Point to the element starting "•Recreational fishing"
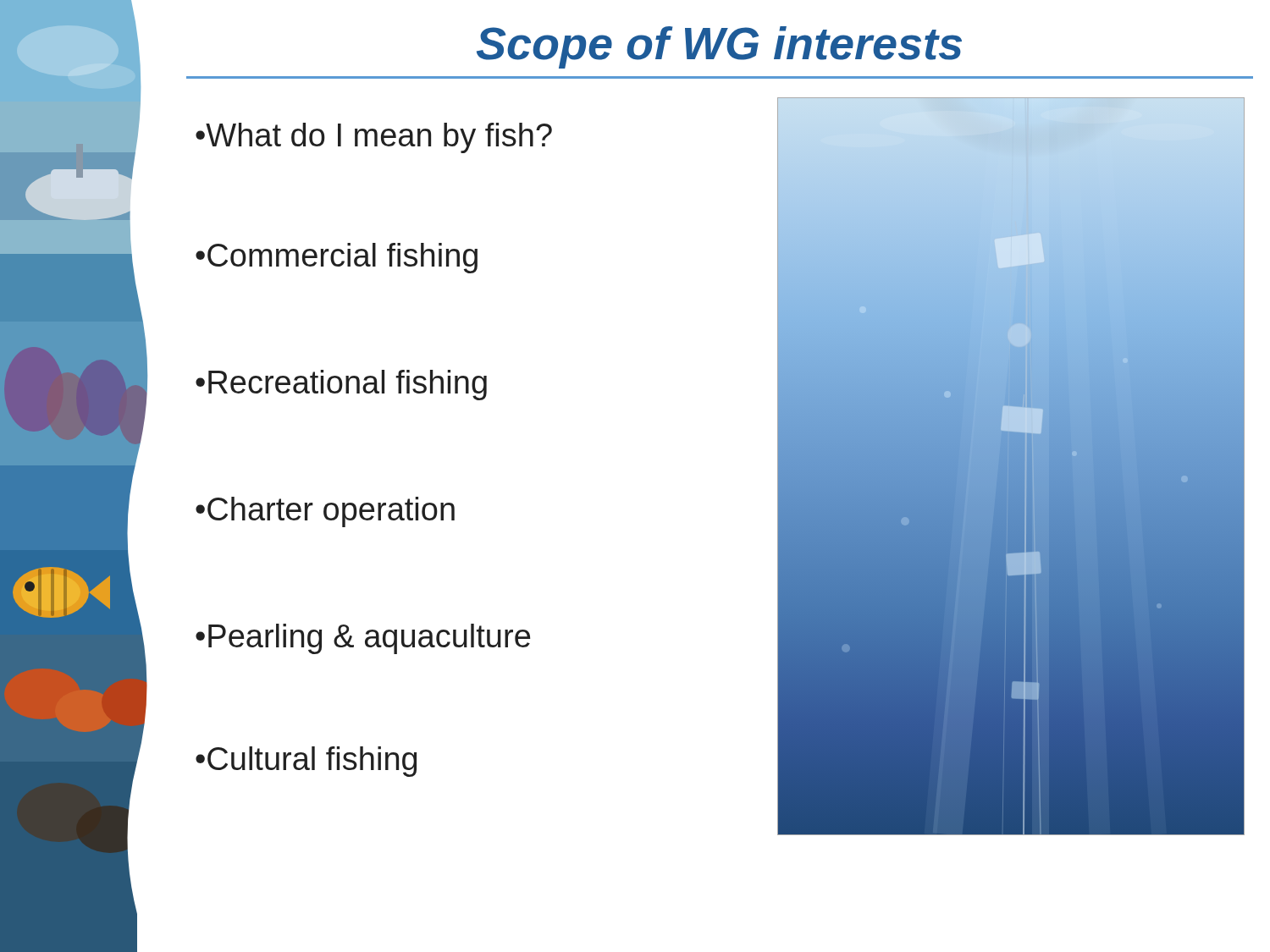The image size is (1270, 952). (342, 382)
